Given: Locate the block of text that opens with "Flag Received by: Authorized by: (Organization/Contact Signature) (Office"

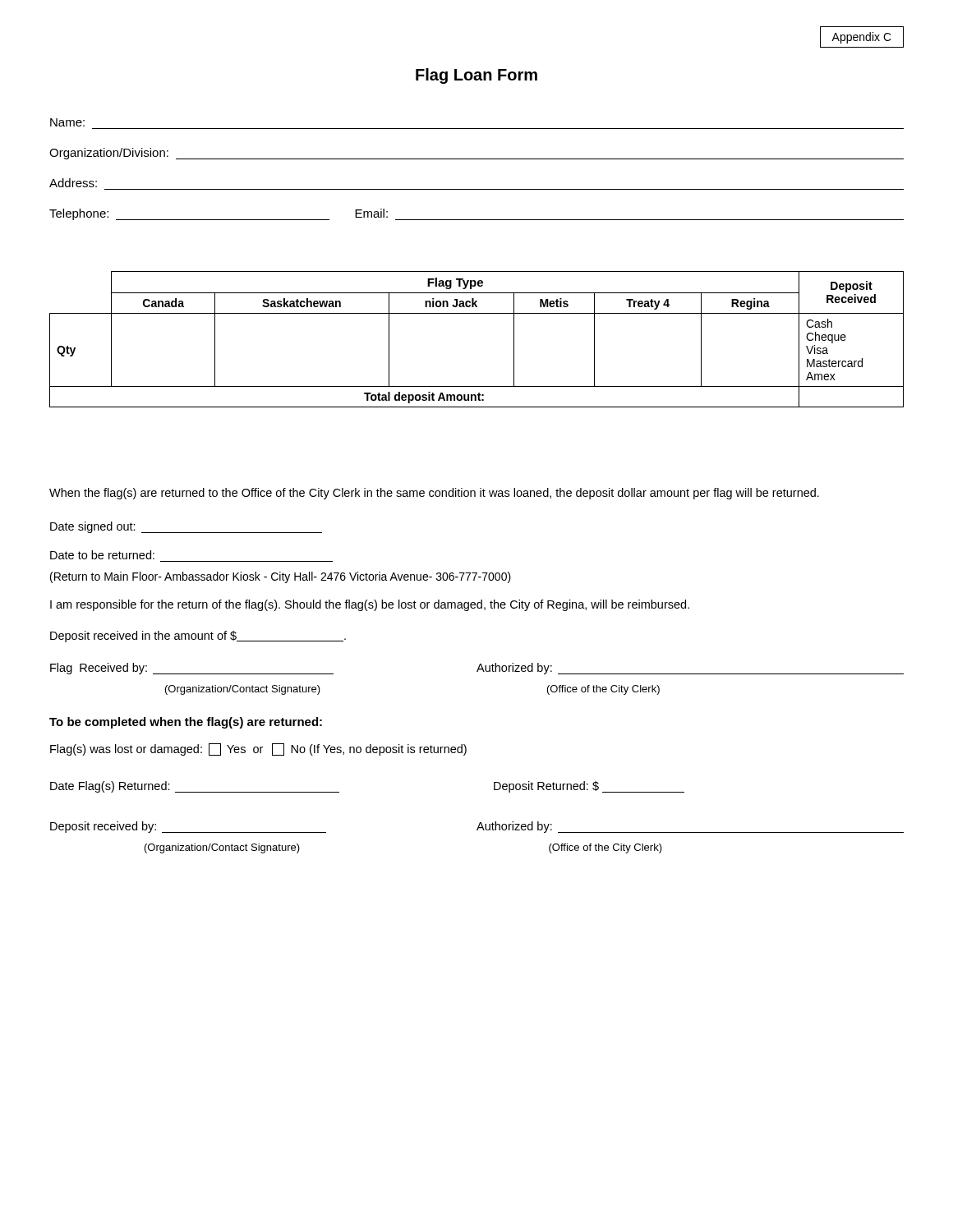Looking at the screenshot, I should pyautogui.click(x=476, y=676).
